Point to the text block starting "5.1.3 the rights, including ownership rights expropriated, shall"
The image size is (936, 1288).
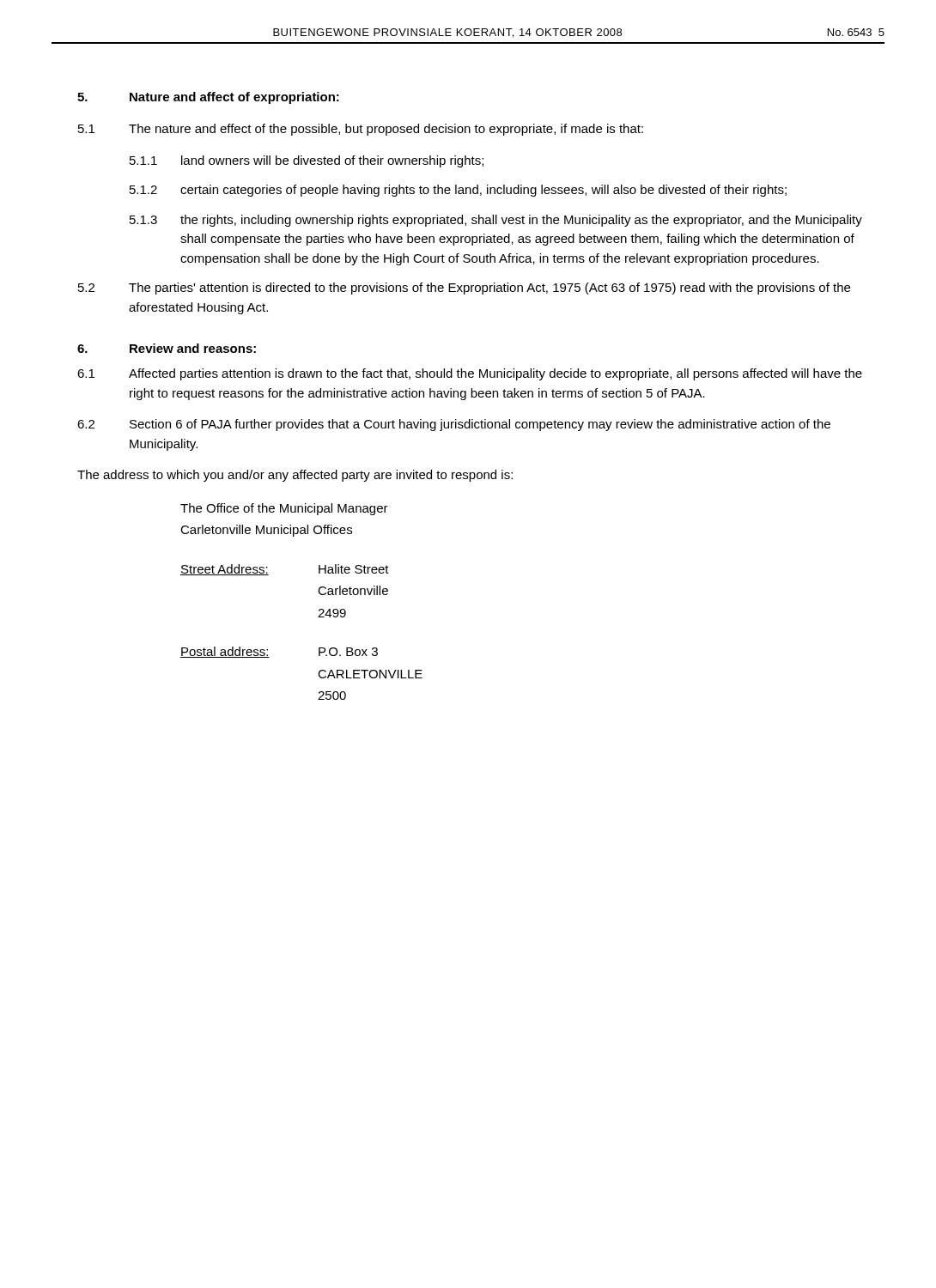click(498, 239)
